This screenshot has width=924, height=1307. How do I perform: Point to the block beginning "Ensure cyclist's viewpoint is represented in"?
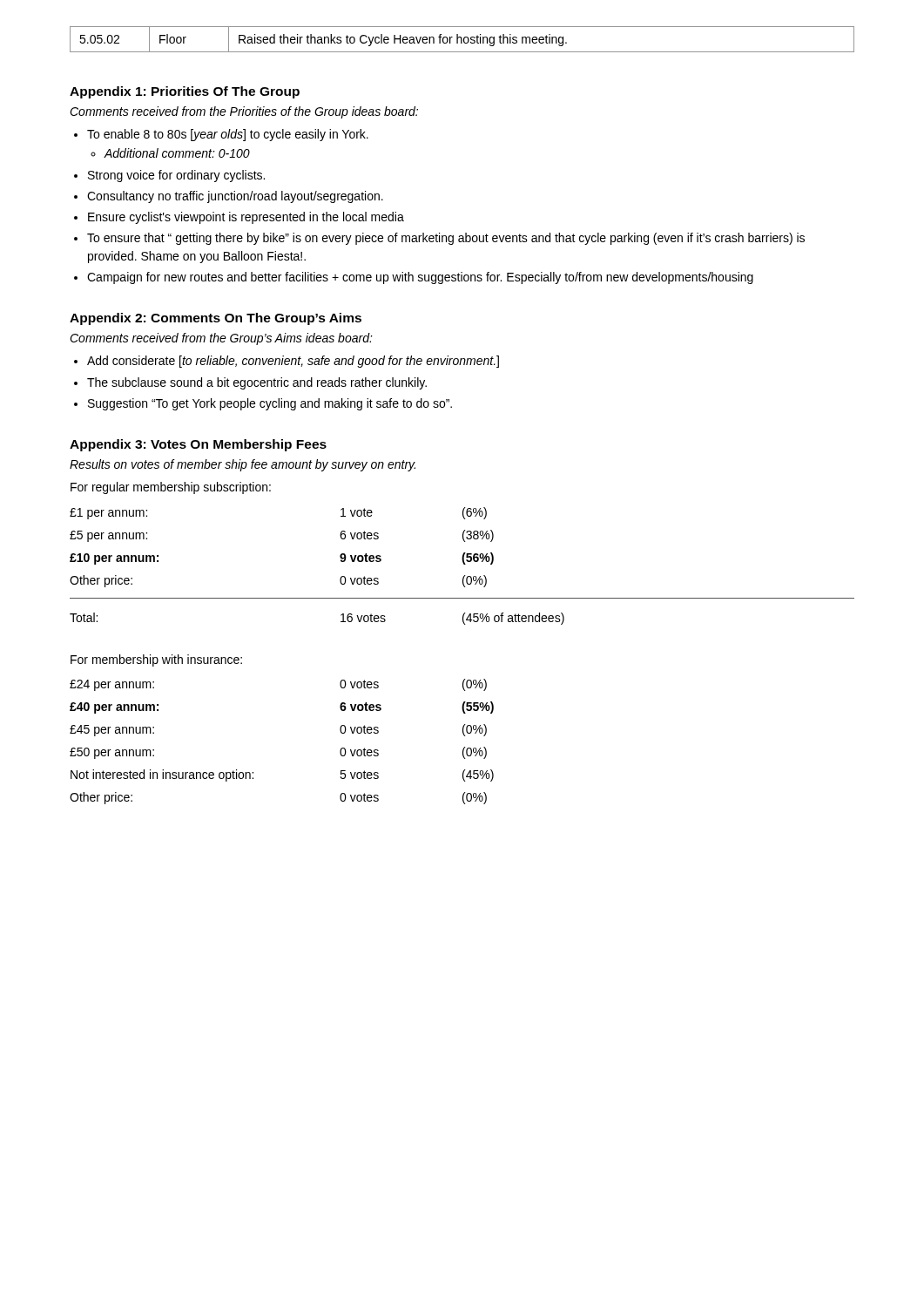(246, 218)
